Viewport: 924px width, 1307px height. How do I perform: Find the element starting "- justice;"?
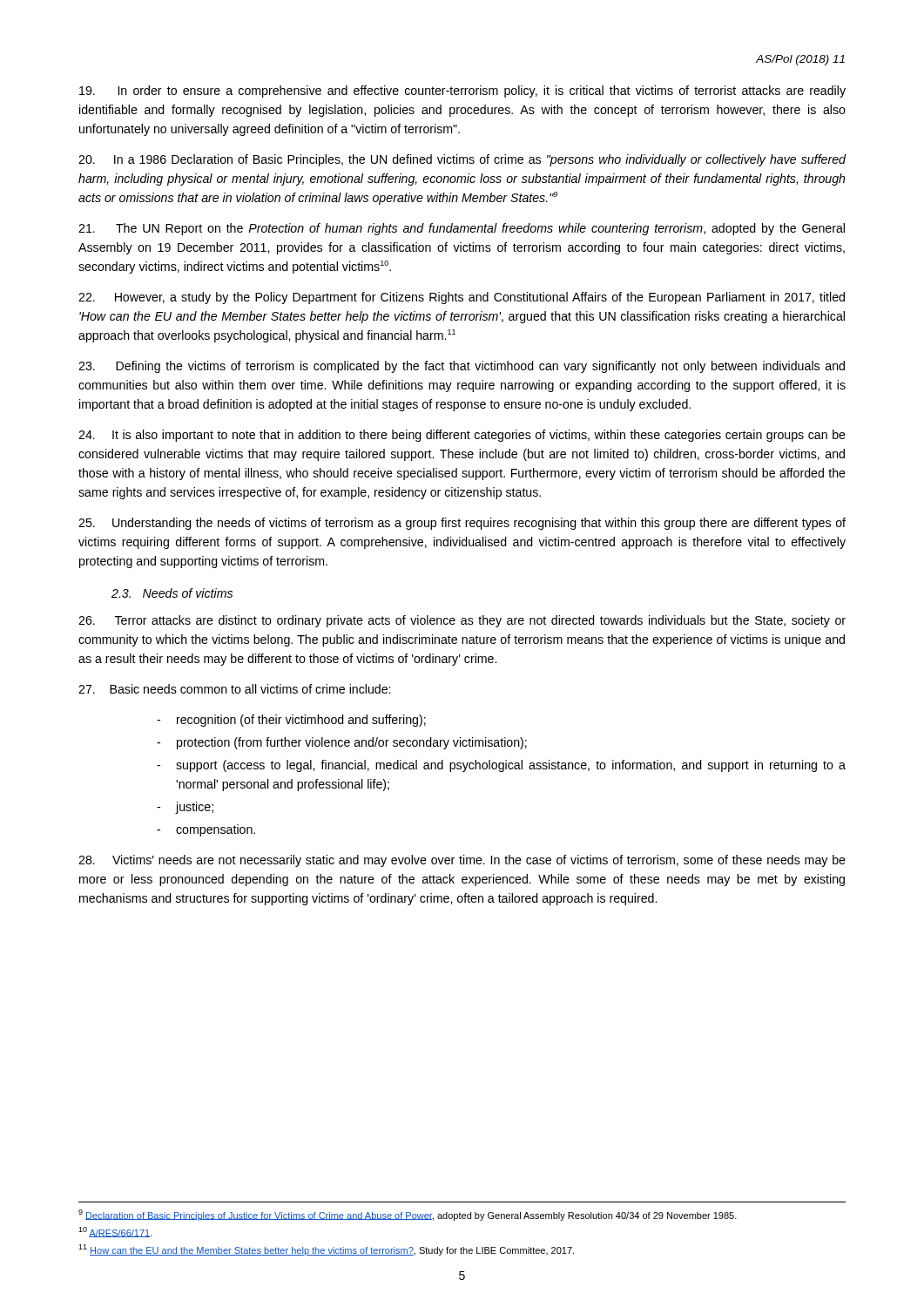click(185, 808)
